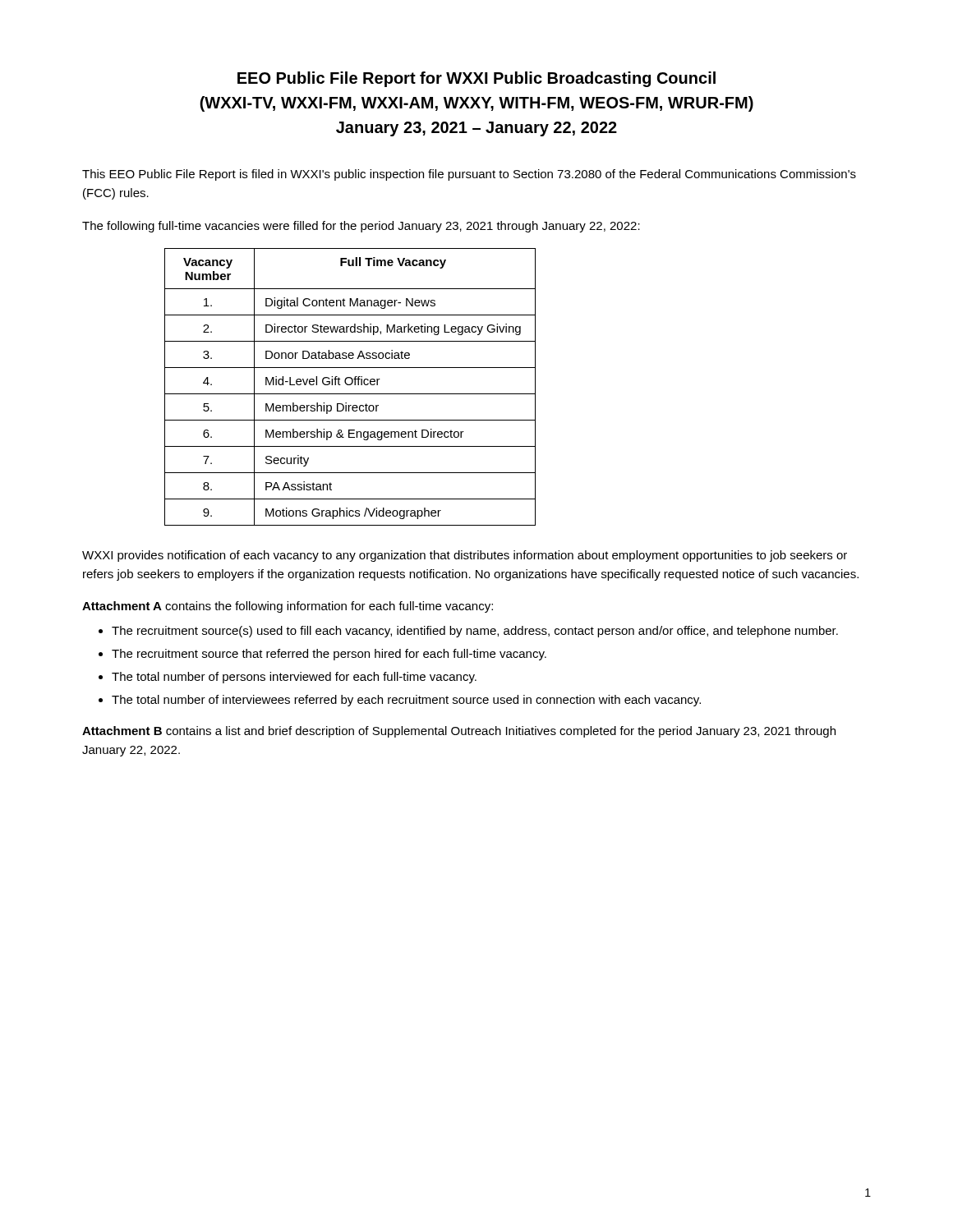Where is the passage that starts "The following full-time vacancies"?
The height and width of the screenshot is (1232, 953).
(x=361, y=225)
